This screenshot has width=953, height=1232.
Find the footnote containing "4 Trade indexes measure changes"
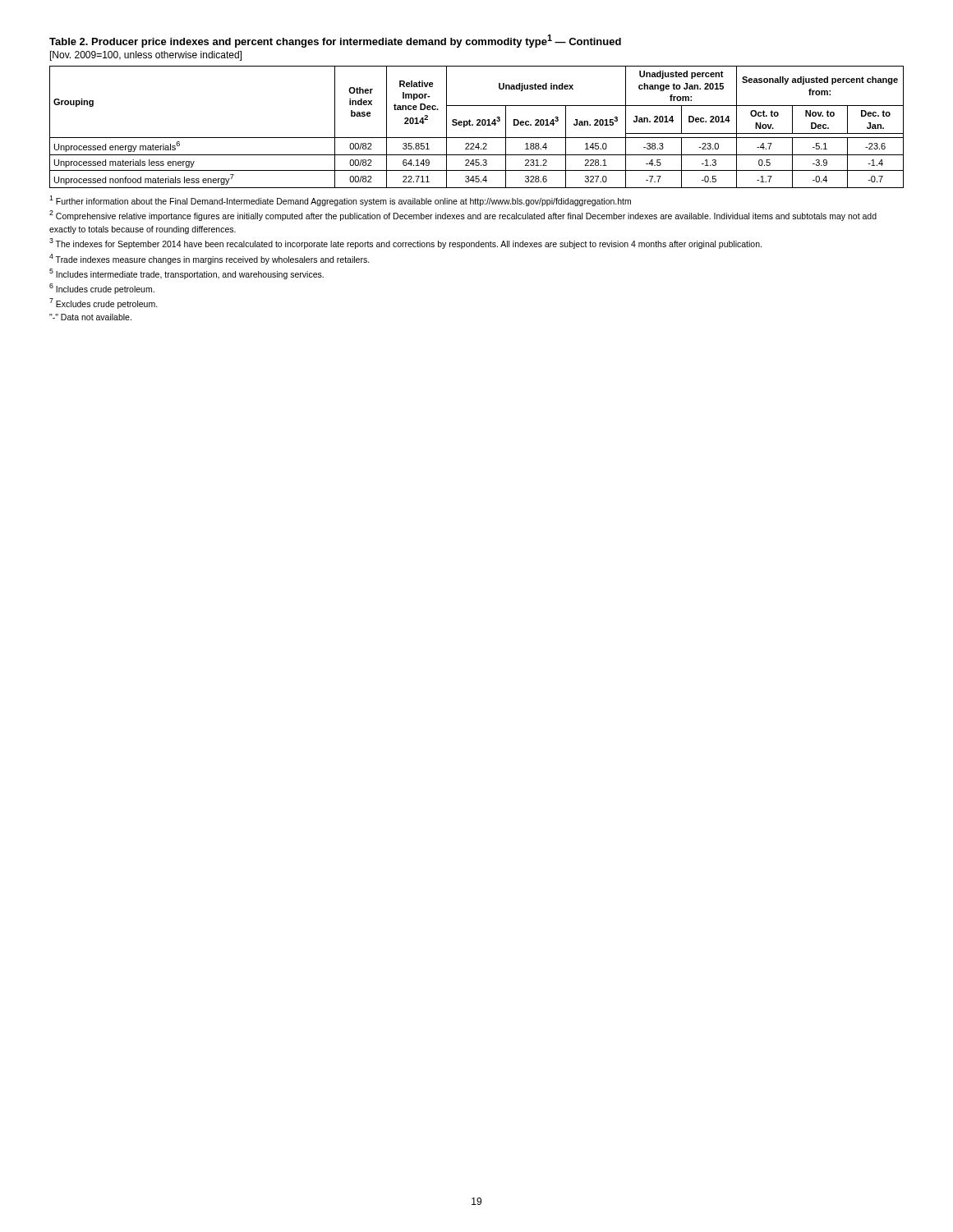point(476,258)
